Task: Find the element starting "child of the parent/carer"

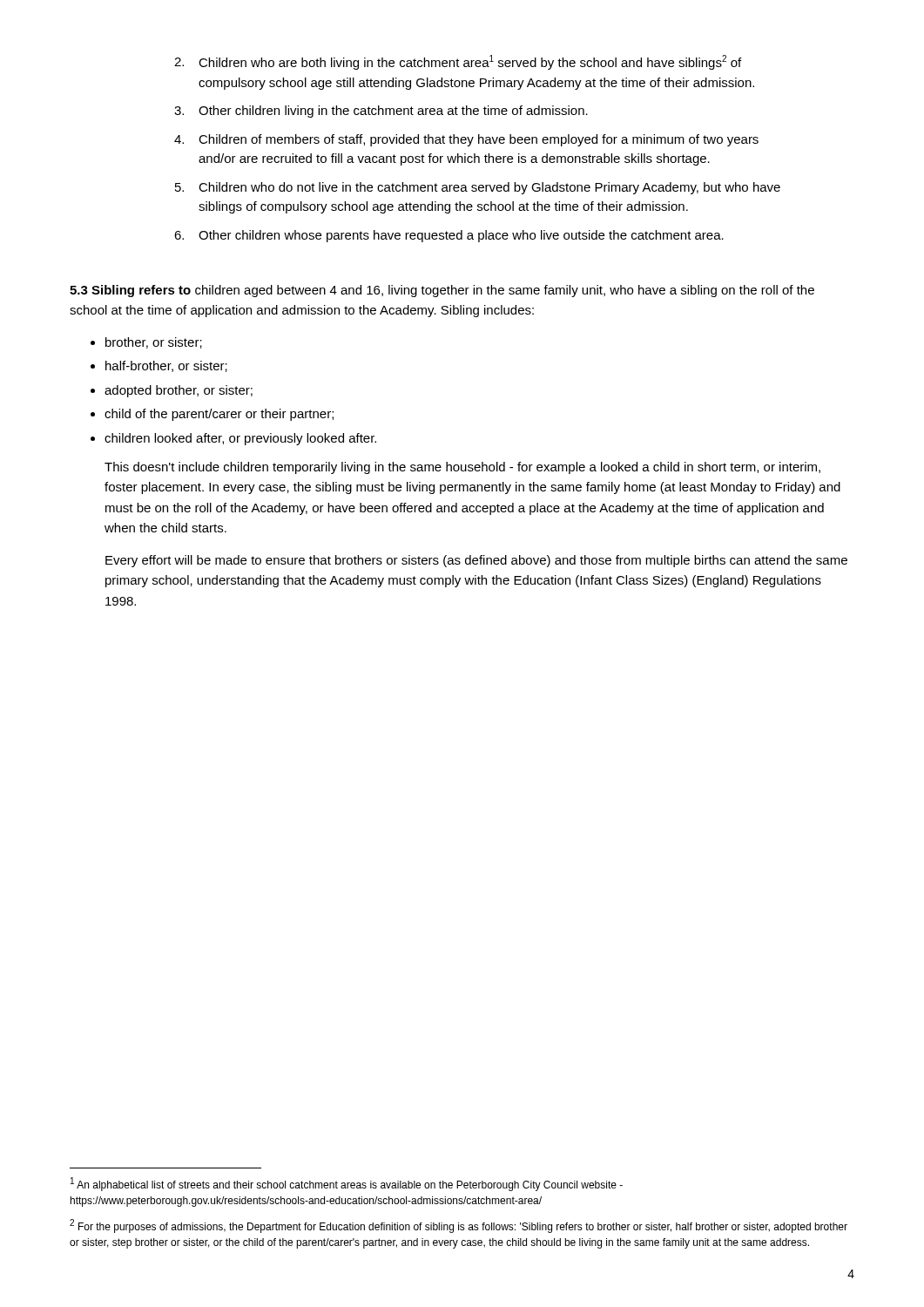Action: pyautogui.click(x=220, y=413)
